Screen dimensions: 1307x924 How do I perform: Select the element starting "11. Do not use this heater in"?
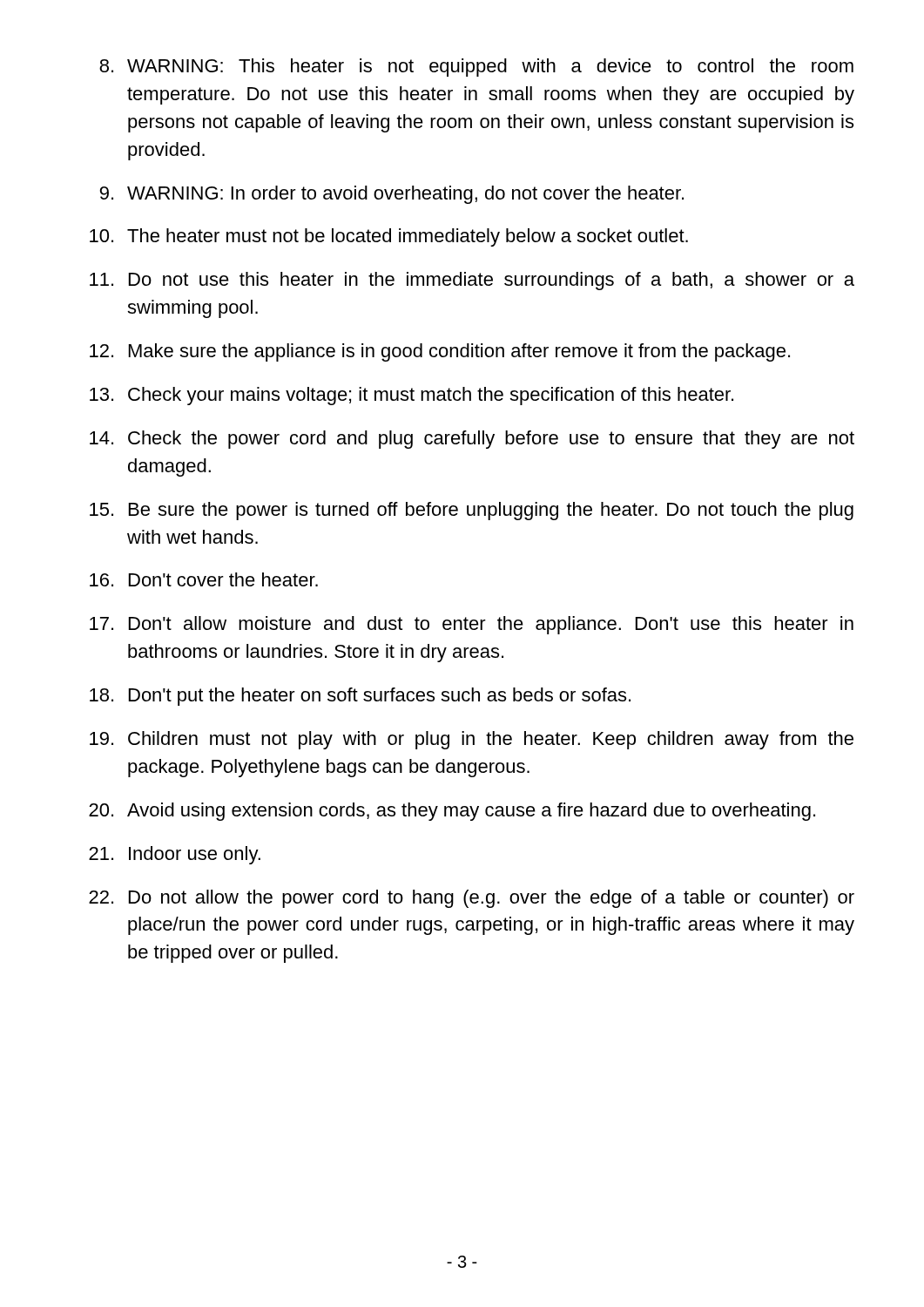[x=462, y=294]
